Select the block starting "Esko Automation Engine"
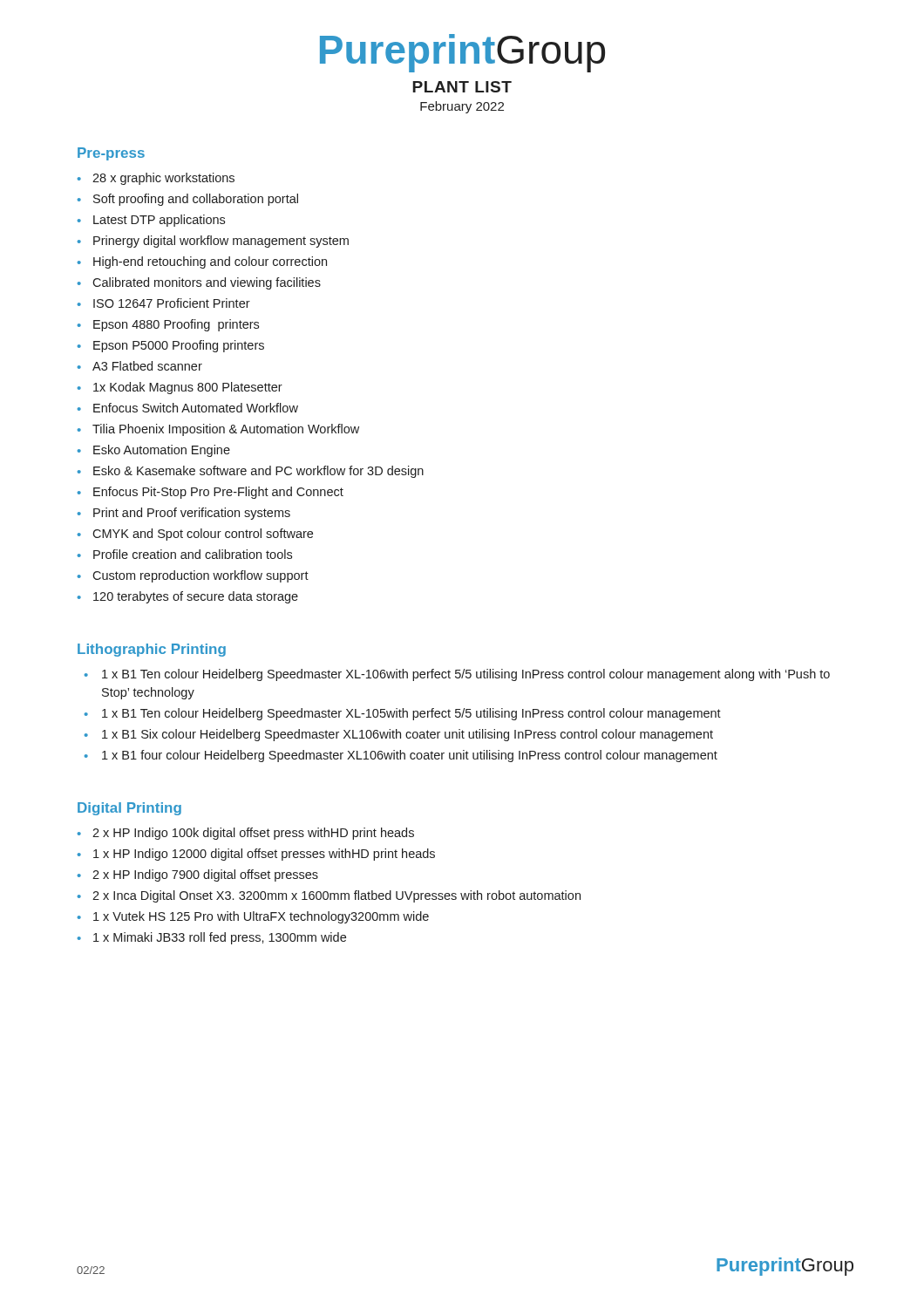The height and width of the screenshot is (1308, 924). click(x=154, y=451)
